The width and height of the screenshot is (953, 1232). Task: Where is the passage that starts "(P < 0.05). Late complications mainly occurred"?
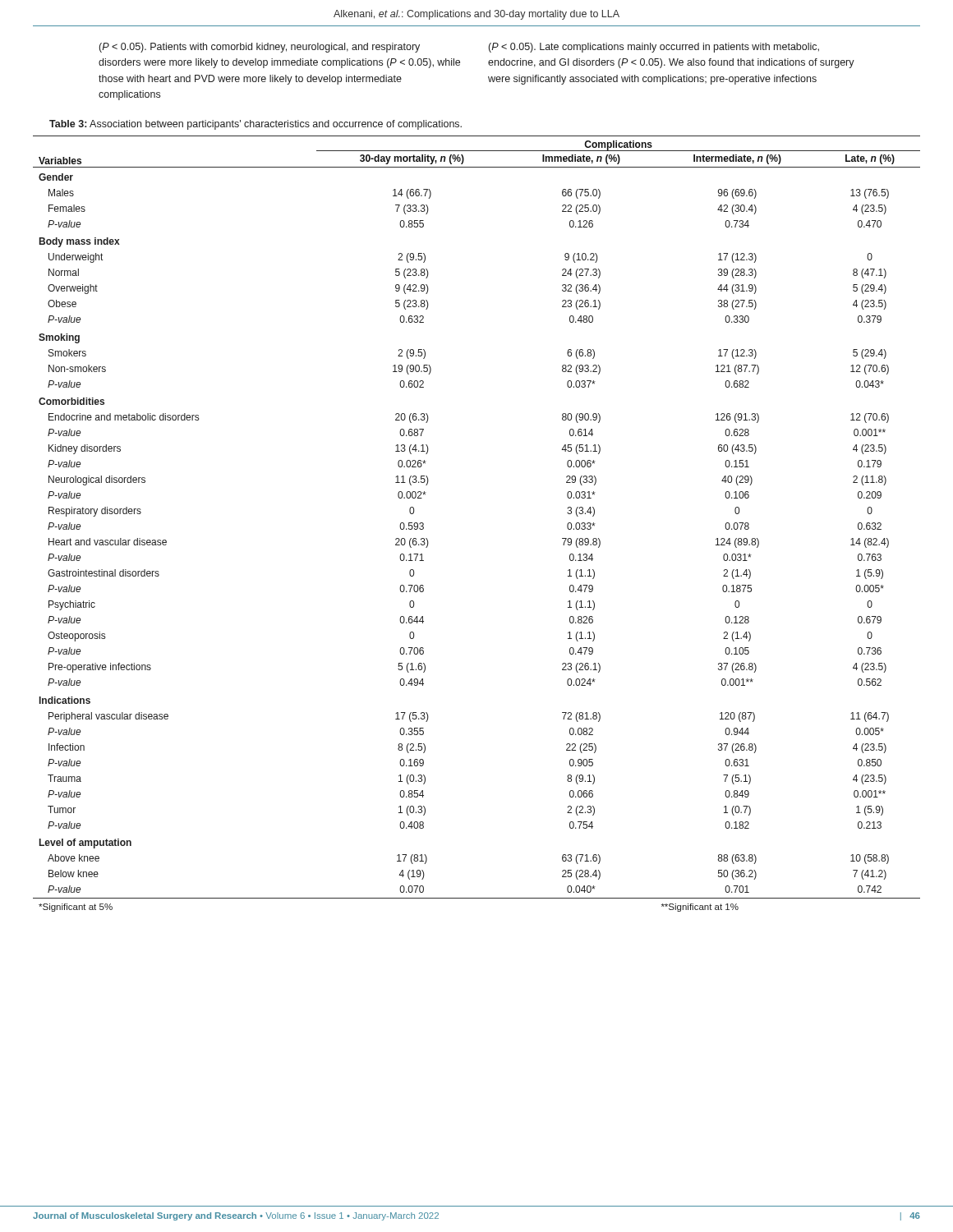click(671, 63)
